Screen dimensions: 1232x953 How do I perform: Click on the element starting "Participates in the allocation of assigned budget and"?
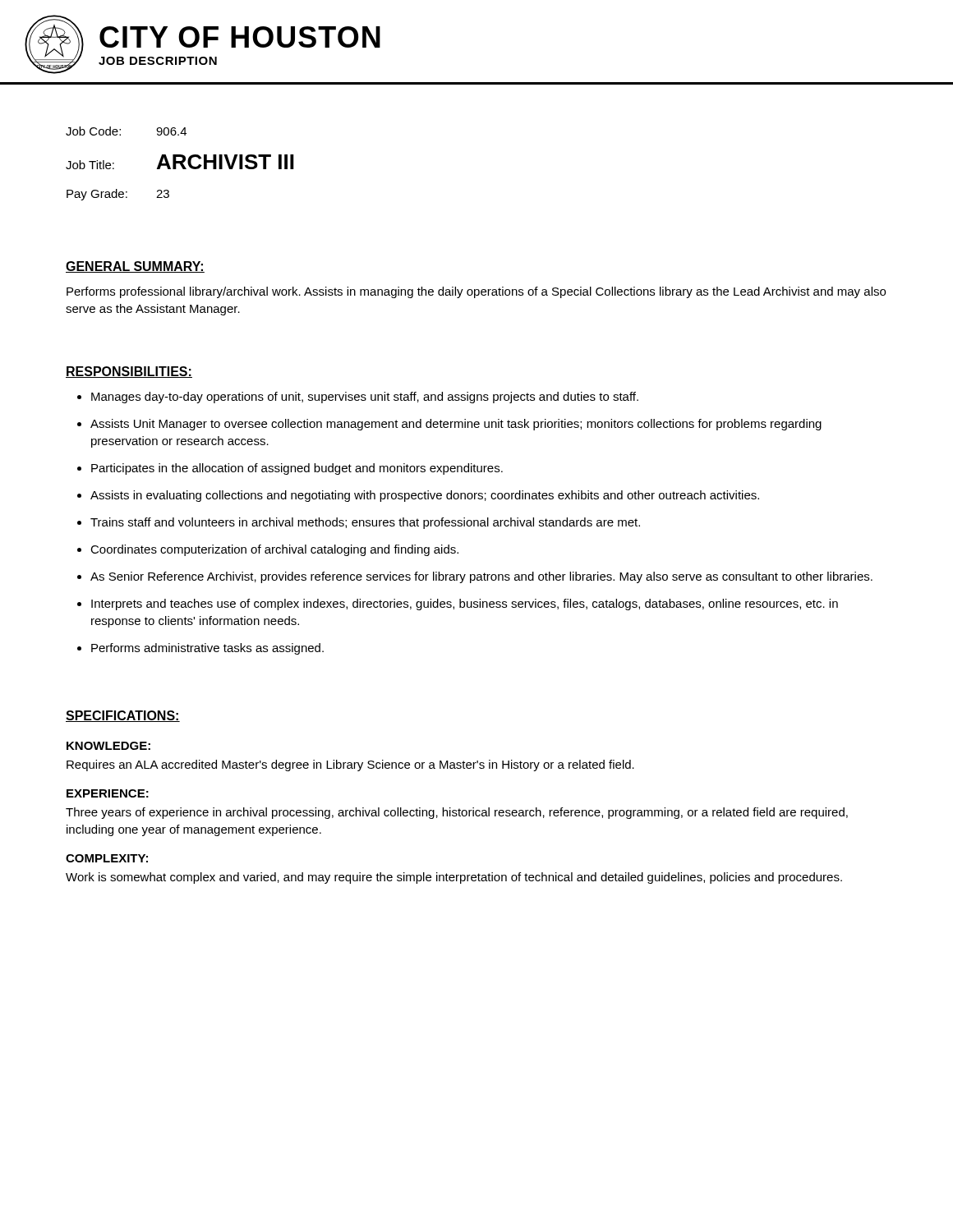(x=297, y=468)
